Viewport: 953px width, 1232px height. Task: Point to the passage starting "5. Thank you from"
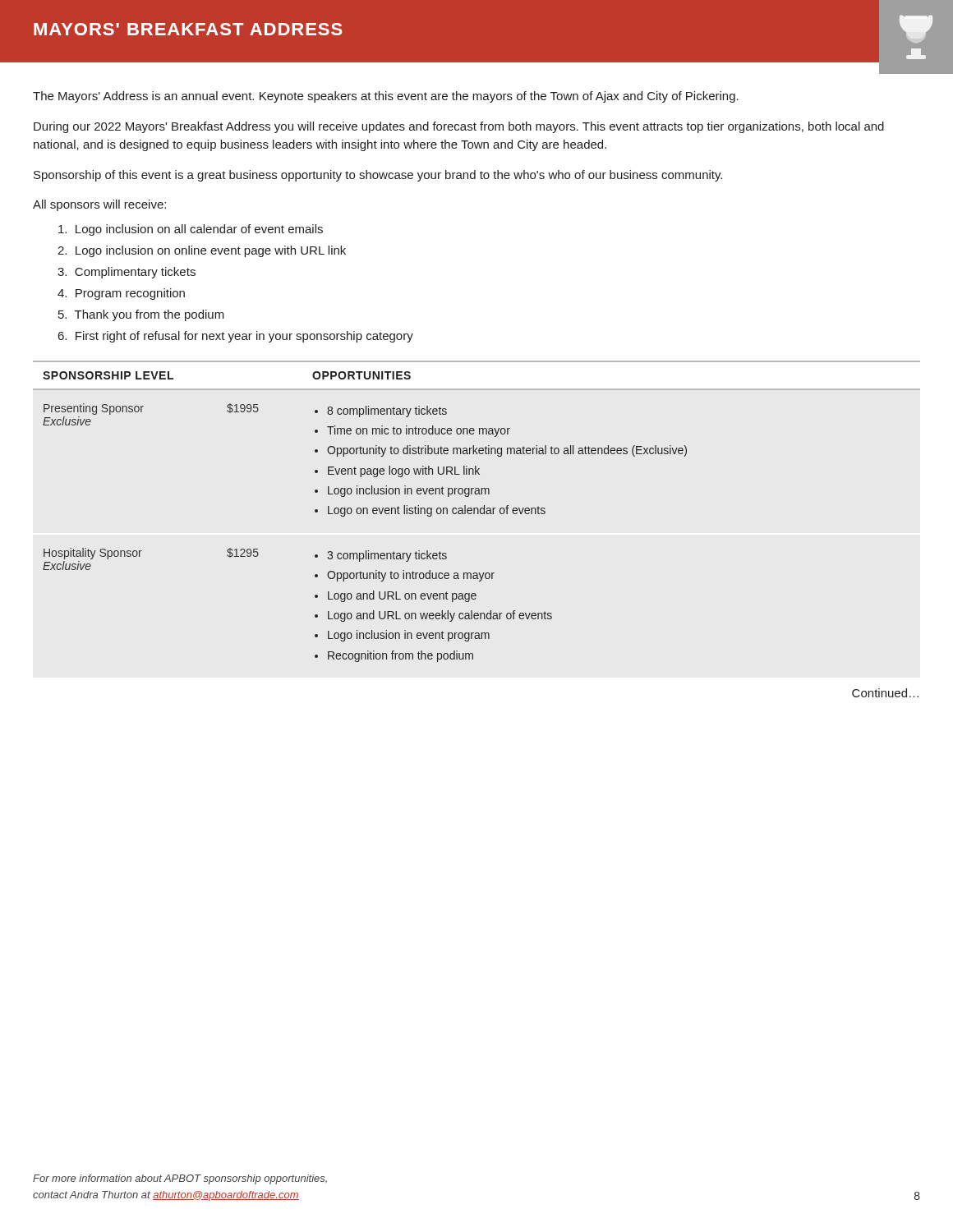[141, 314]
